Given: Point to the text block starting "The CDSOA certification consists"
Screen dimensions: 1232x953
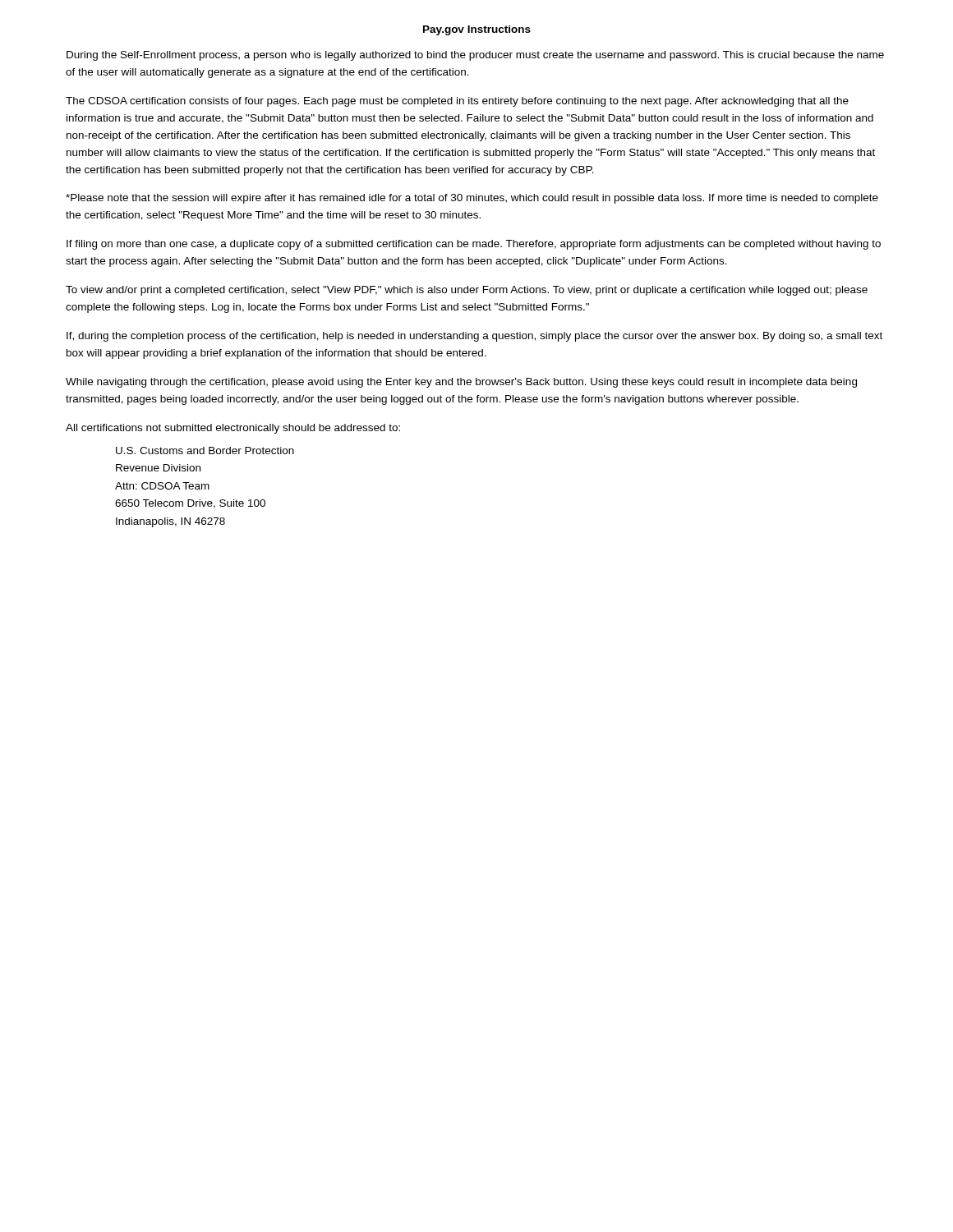Looking at the screenshot, I should [x=470, y=135].
